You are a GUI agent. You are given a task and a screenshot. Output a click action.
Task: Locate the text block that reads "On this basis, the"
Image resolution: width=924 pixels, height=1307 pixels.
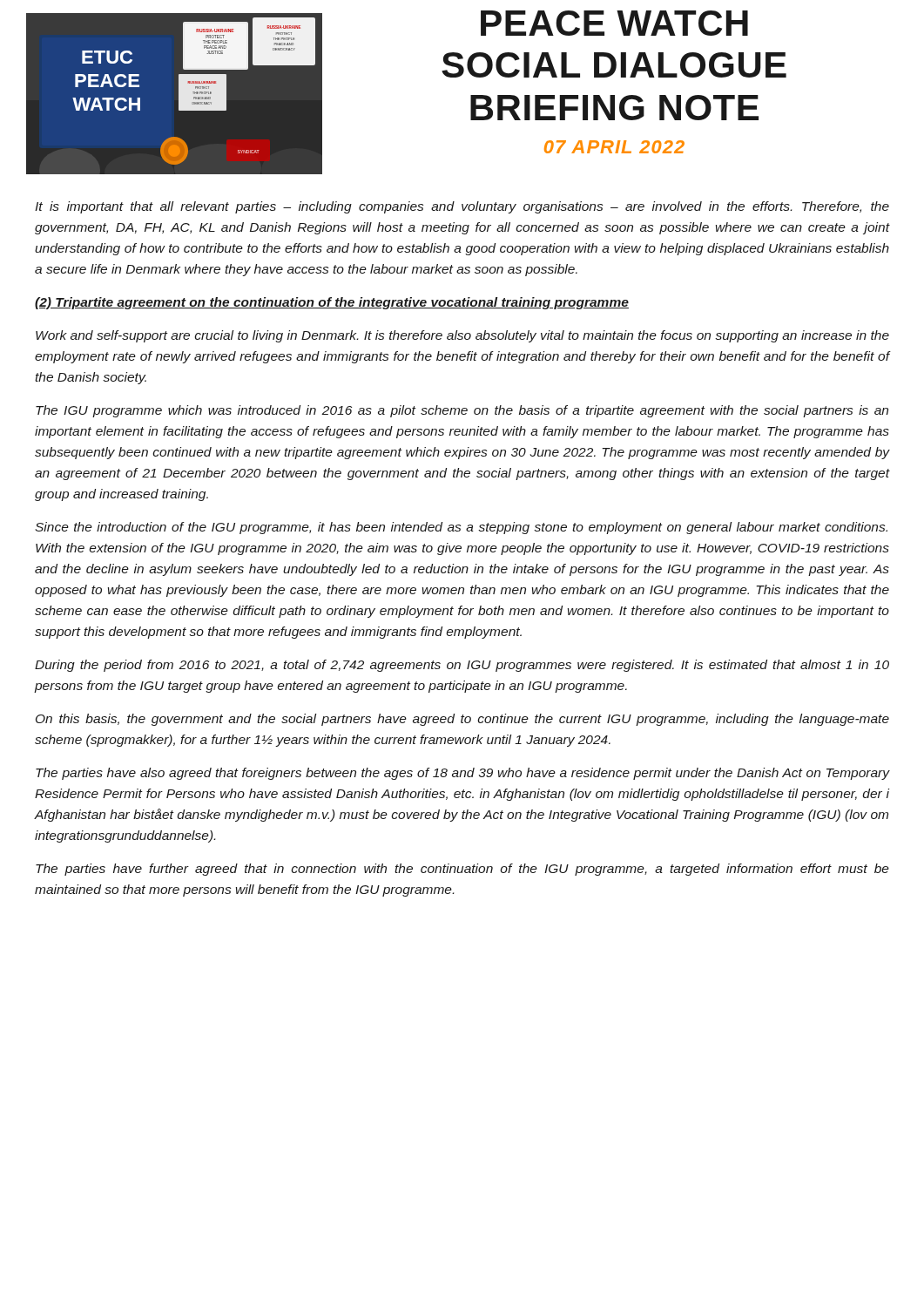coord(462,730)
